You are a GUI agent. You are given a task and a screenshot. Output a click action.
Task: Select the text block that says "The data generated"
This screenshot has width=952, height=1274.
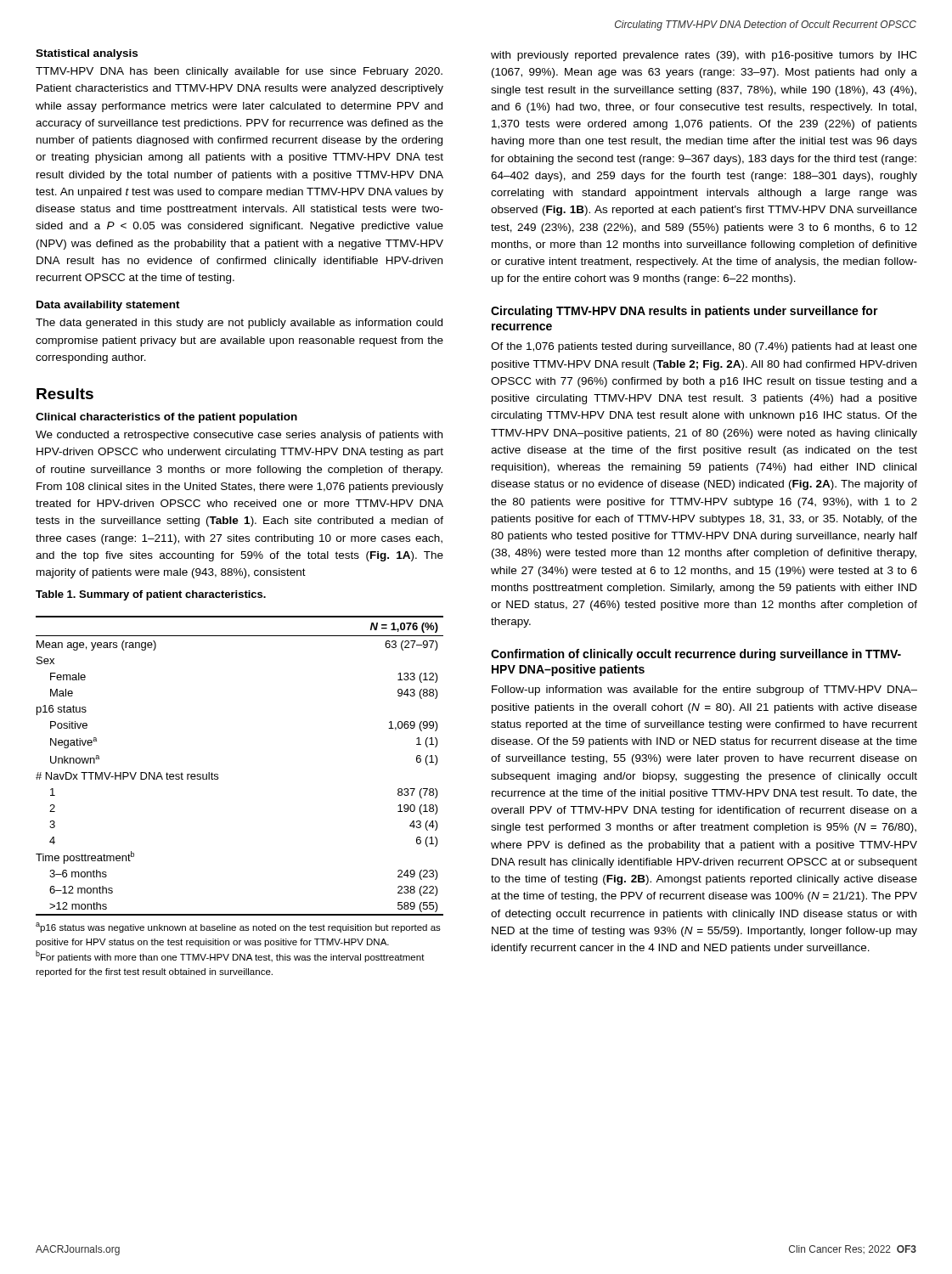(240, 340)
